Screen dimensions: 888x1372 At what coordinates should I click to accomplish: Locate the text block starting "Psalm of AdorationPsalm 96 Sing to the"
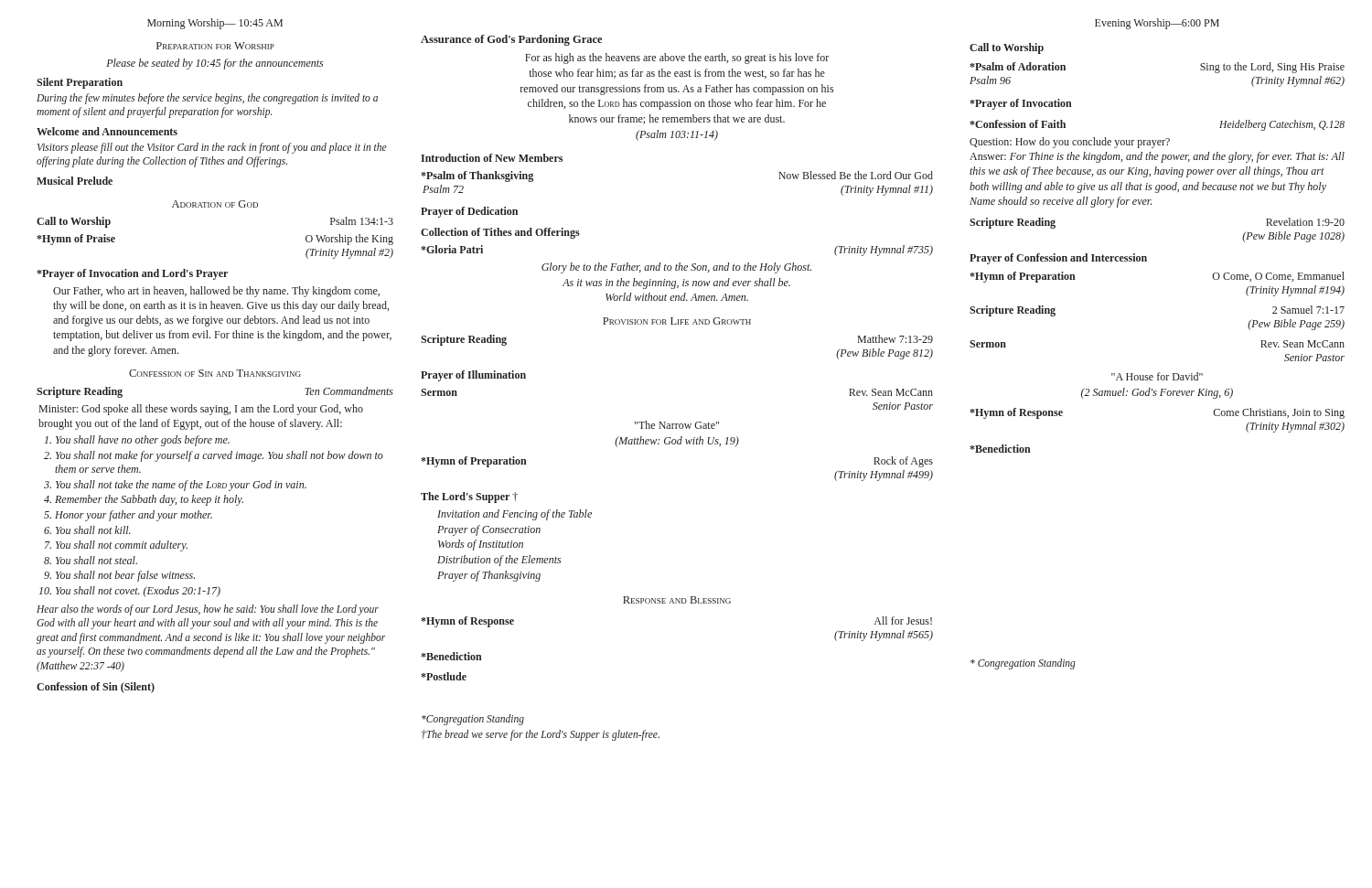point(1011,67)
